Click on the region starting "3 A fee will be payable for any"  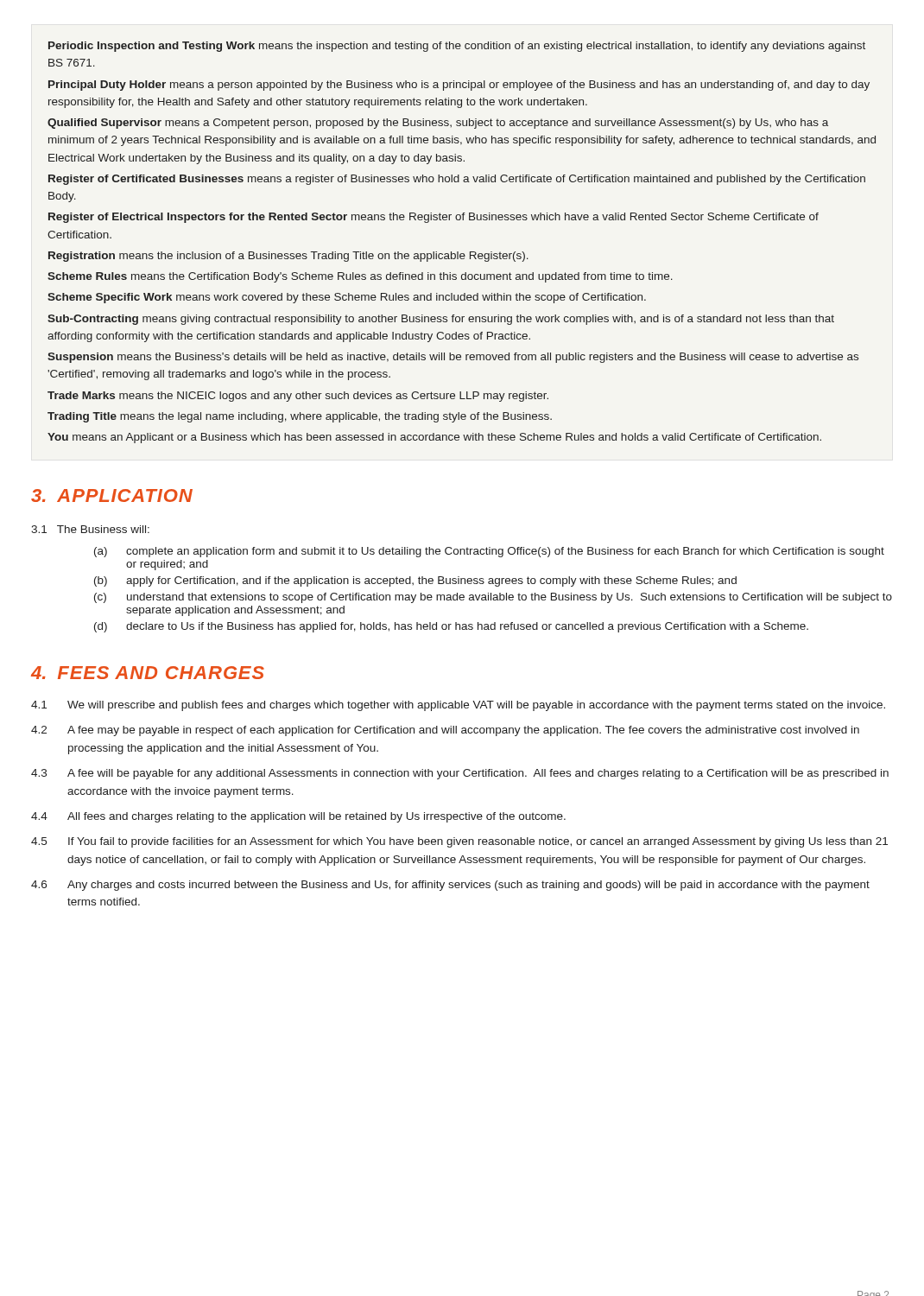(x=462, y=783)
